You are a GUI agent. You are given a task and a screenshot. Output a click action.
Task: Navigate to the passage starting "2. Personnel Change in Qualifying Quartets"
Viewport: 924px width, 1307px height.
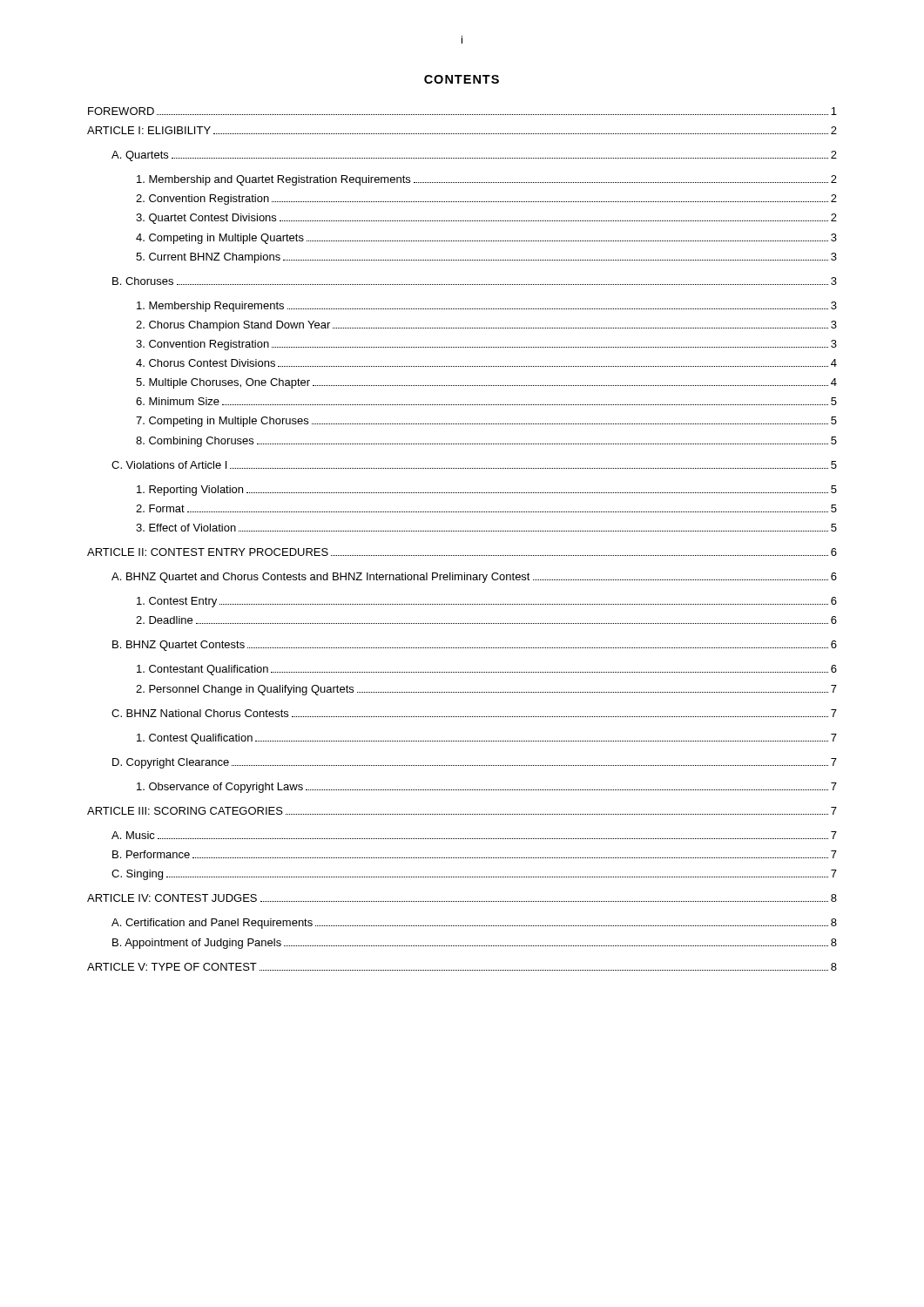click(x=486, y=689)
